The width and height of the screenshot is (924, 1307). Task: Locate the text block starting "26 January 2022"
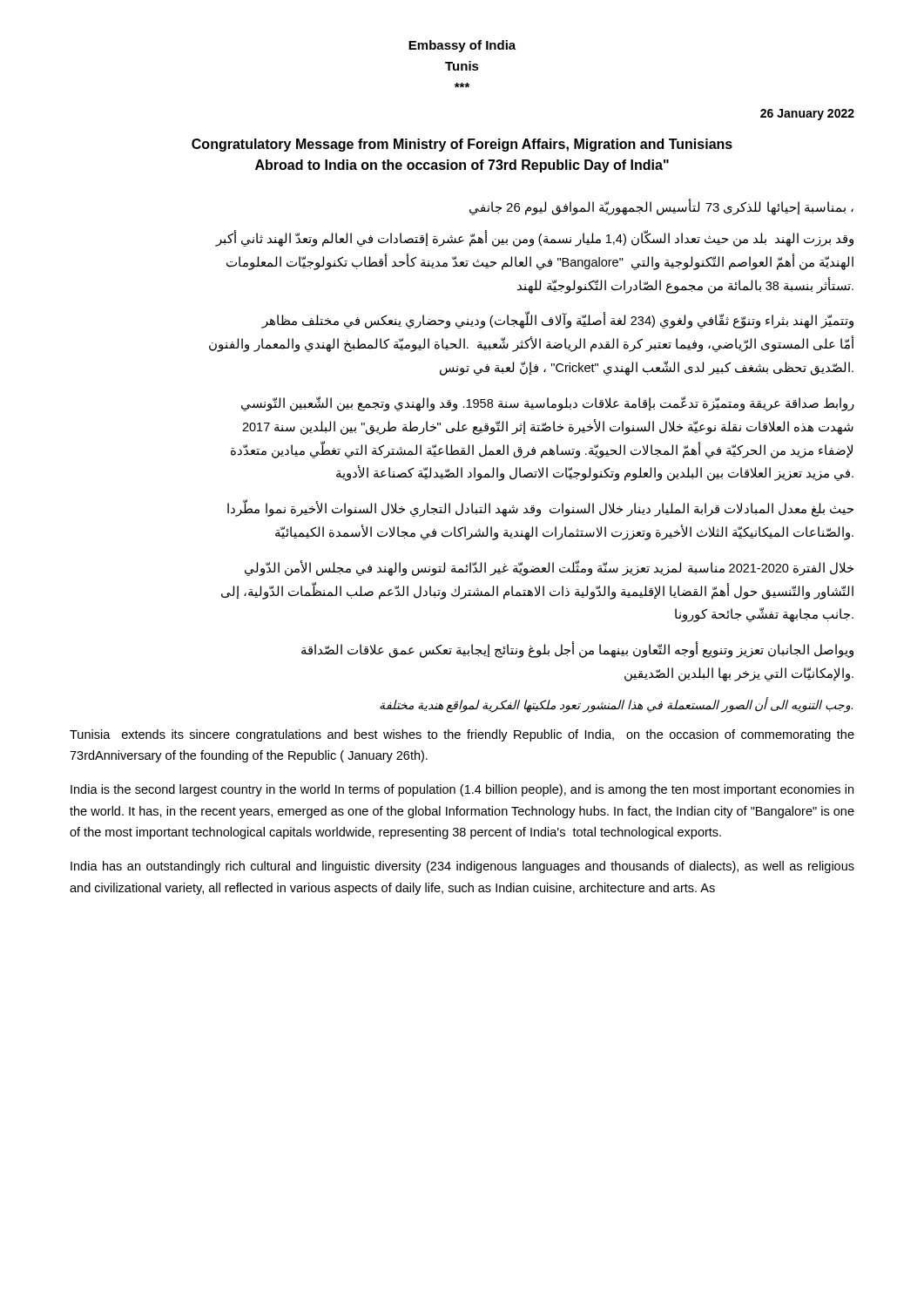[x=807, y=113]
